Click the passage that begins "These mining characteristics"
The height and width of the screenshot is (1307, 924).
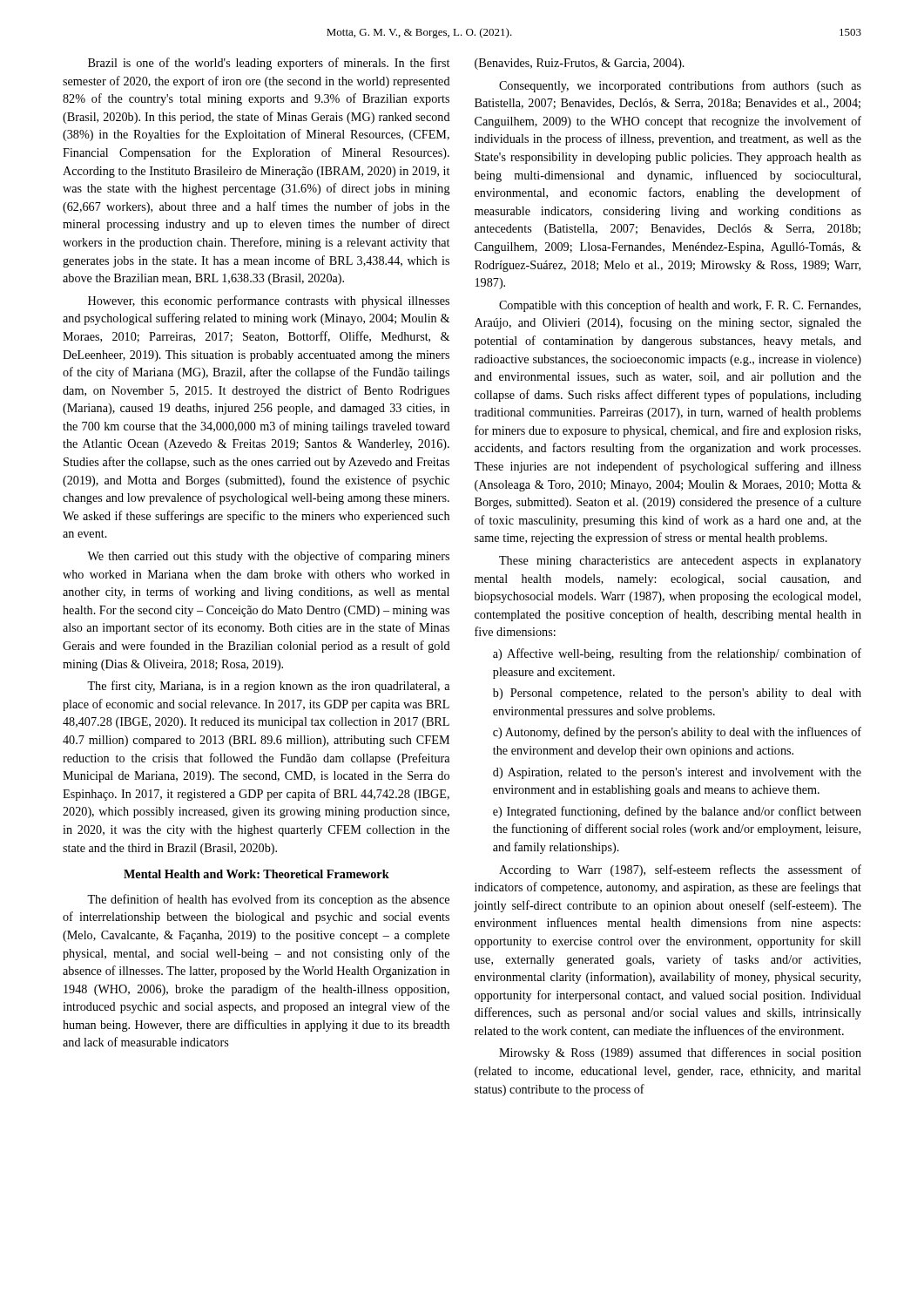[x=668, y=596]
